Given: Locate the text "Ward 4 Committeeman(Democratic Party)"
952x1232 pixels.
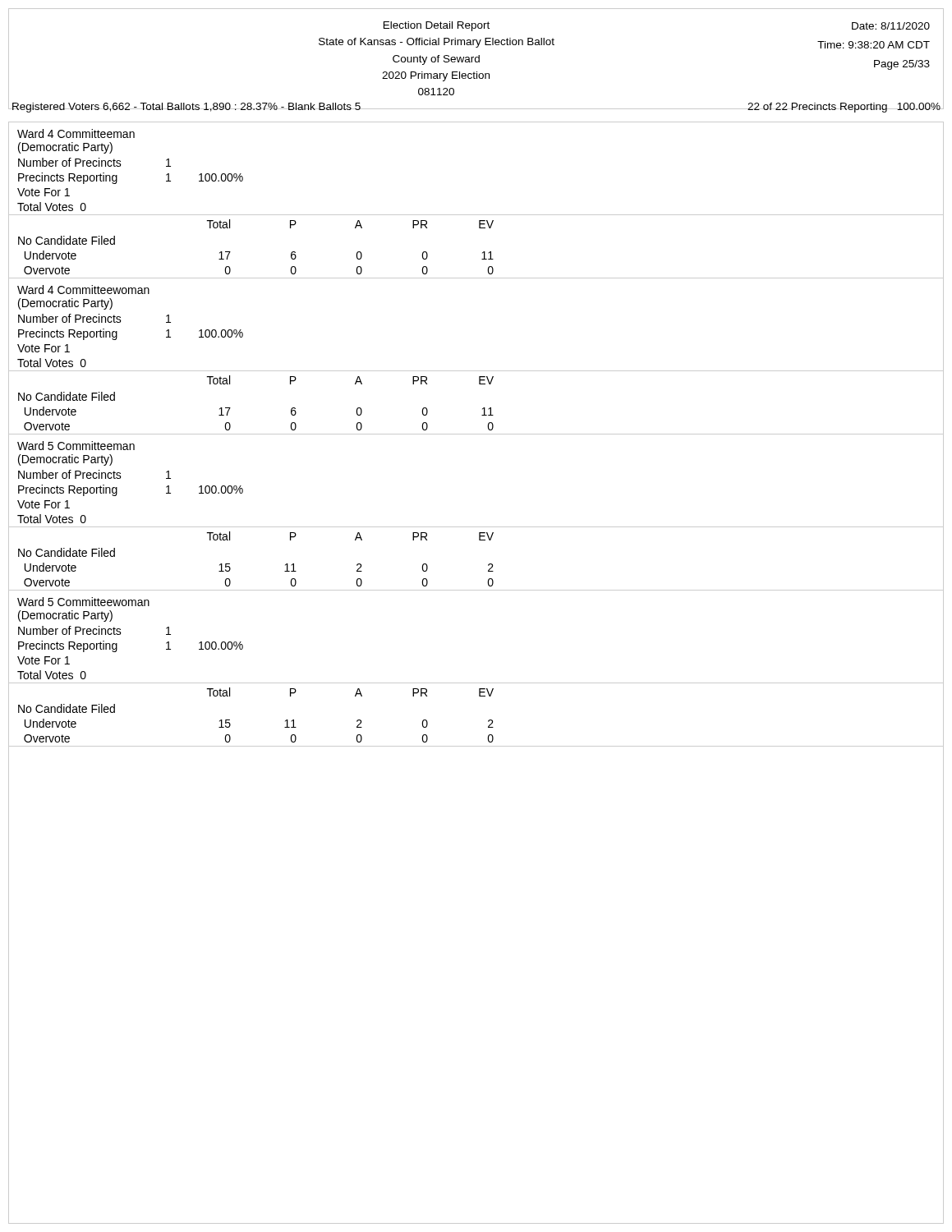Looking at the screenshot, I should coord(76,140).
